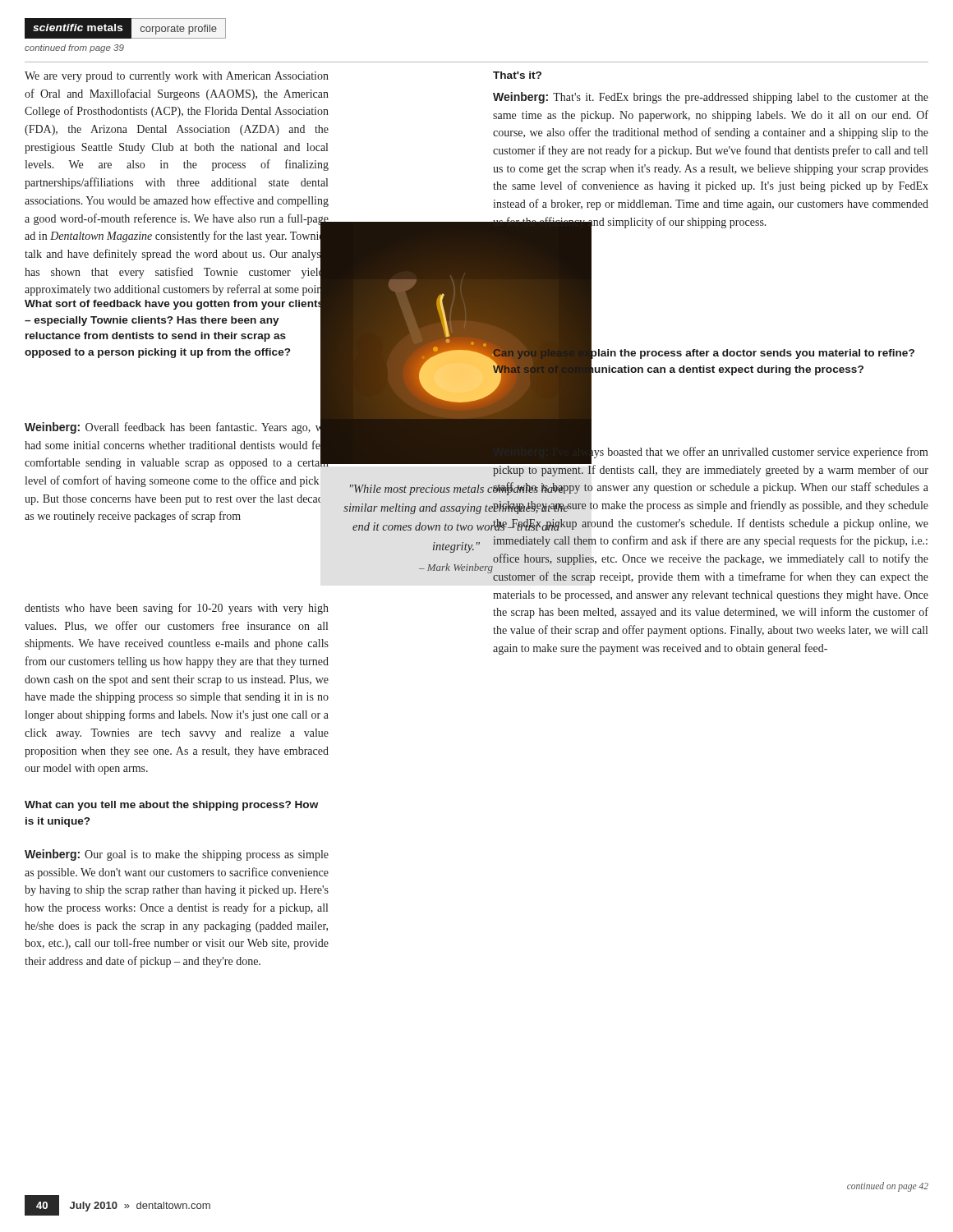Screen dimensions: 1232x953
Task: Where is the section header that starts "What sort of feedback have you gotten from"?
Action: [174, 328]
